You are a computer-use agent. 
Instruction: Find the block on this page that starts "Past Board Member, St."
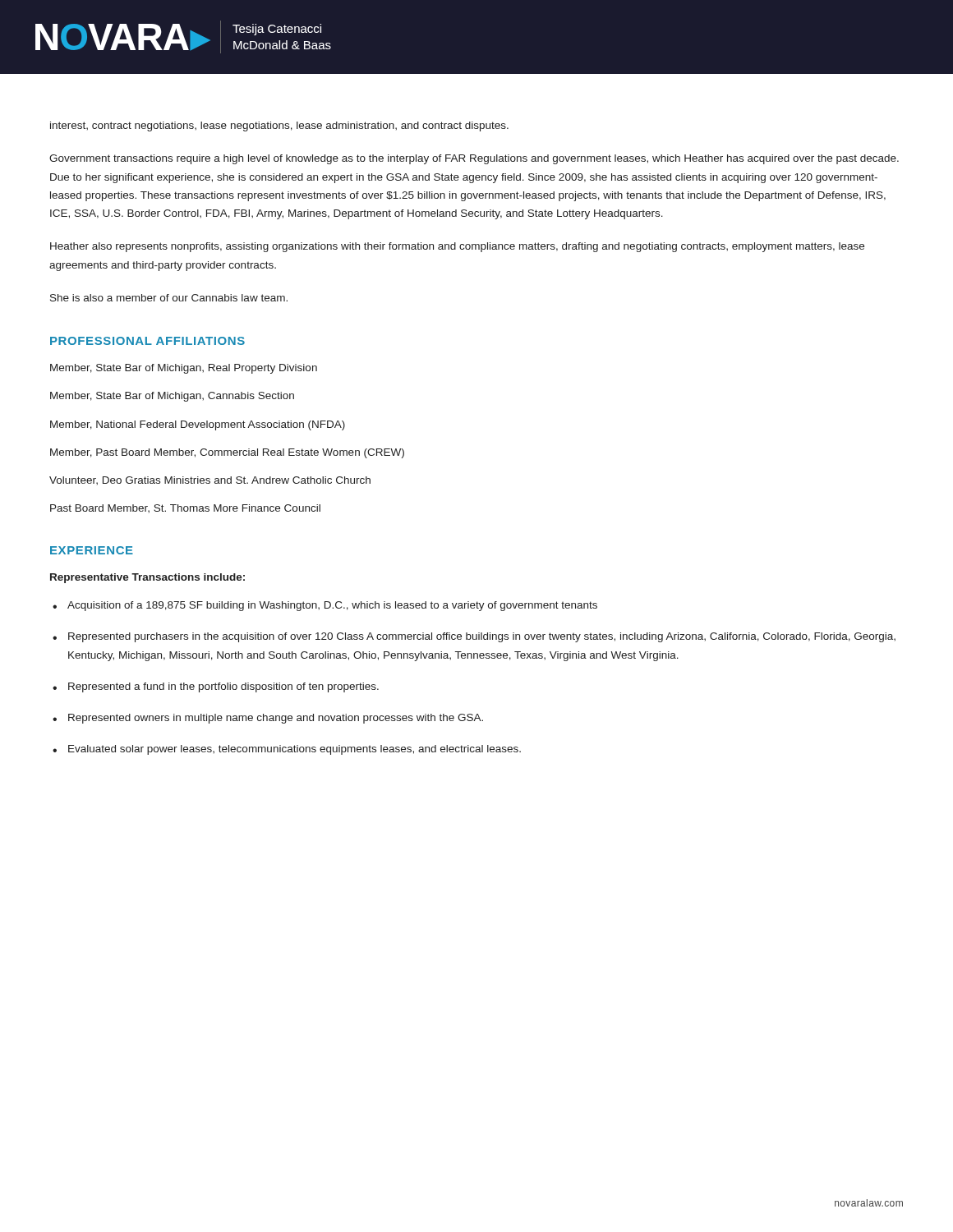(x=185, y=508)
